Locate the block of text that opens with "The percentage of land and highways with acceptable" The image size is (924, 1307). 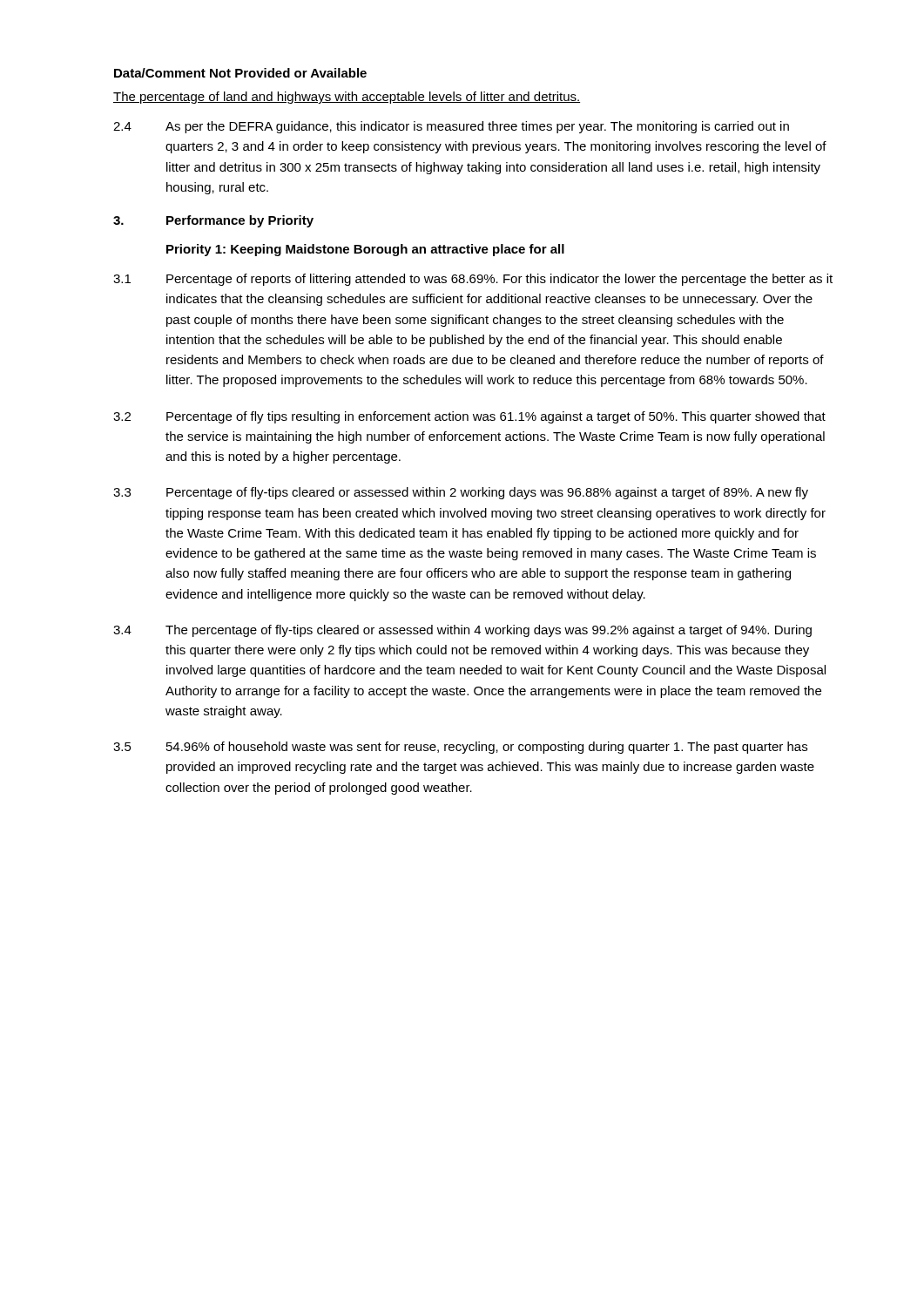[x=347, y=96]
